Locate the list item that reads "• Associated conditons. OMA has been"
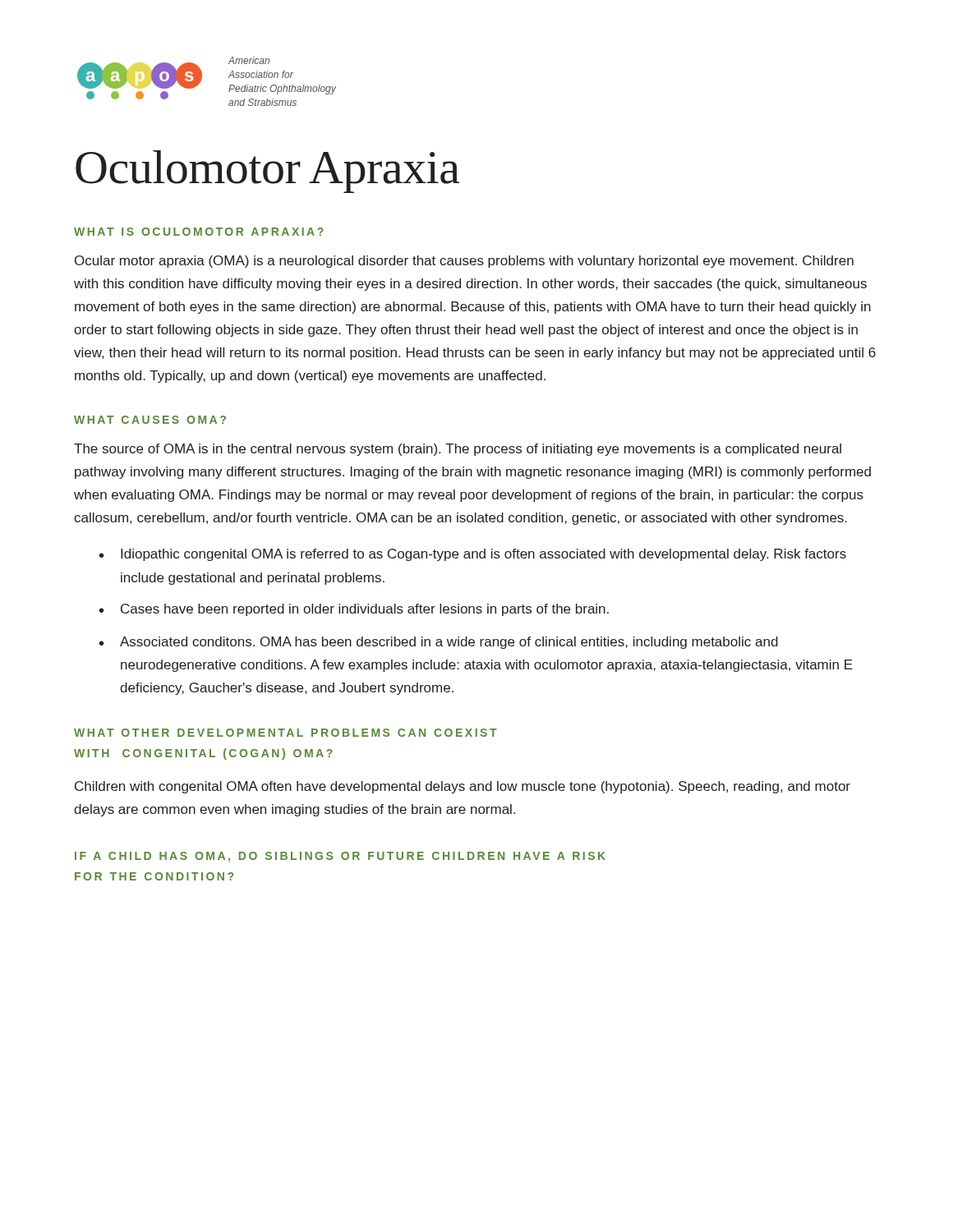 click(489, 665)
